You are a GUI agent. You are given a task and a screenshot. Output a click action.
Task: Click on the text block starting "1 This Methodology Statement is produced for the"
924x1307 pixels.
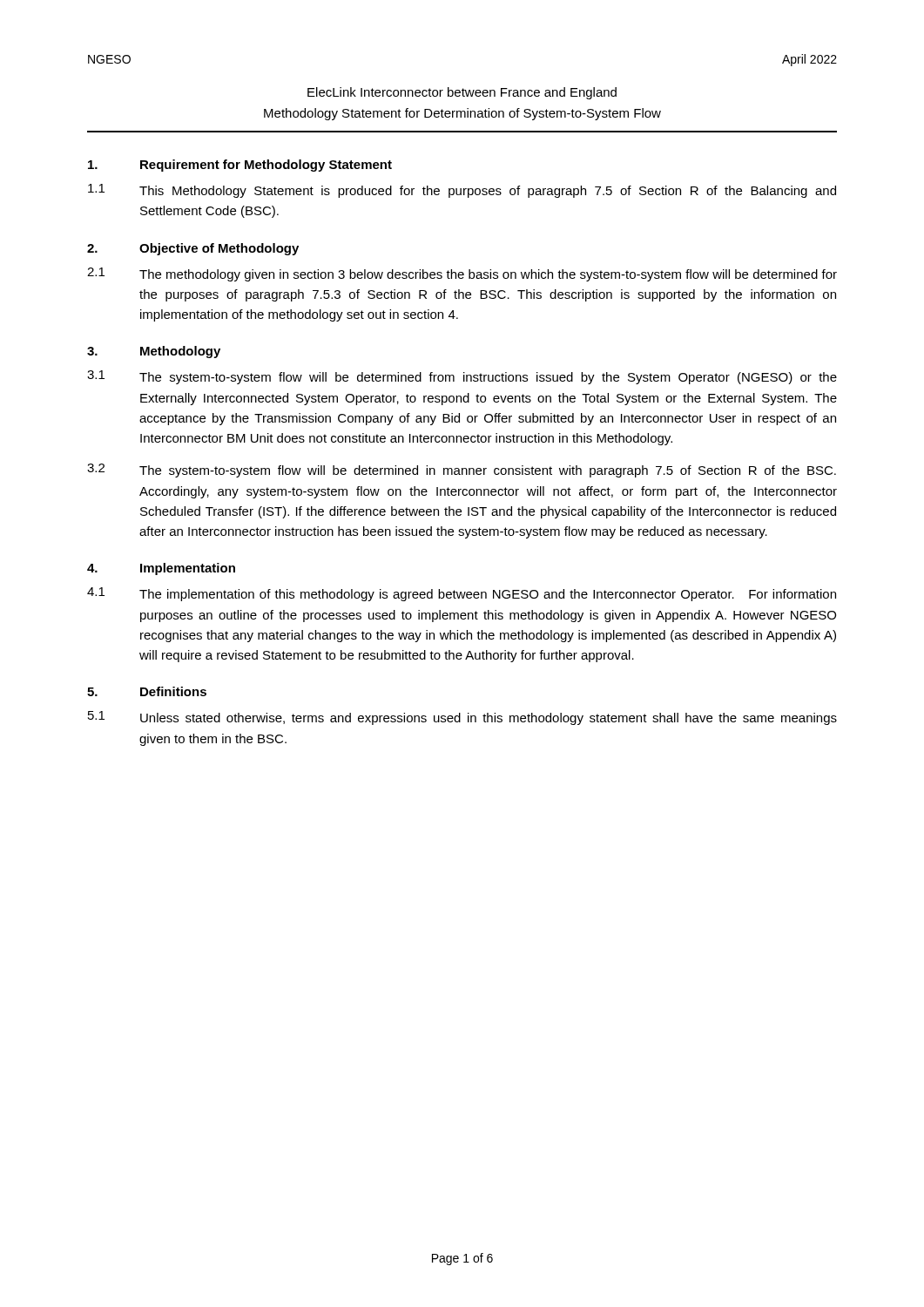(x=462, y=201)
